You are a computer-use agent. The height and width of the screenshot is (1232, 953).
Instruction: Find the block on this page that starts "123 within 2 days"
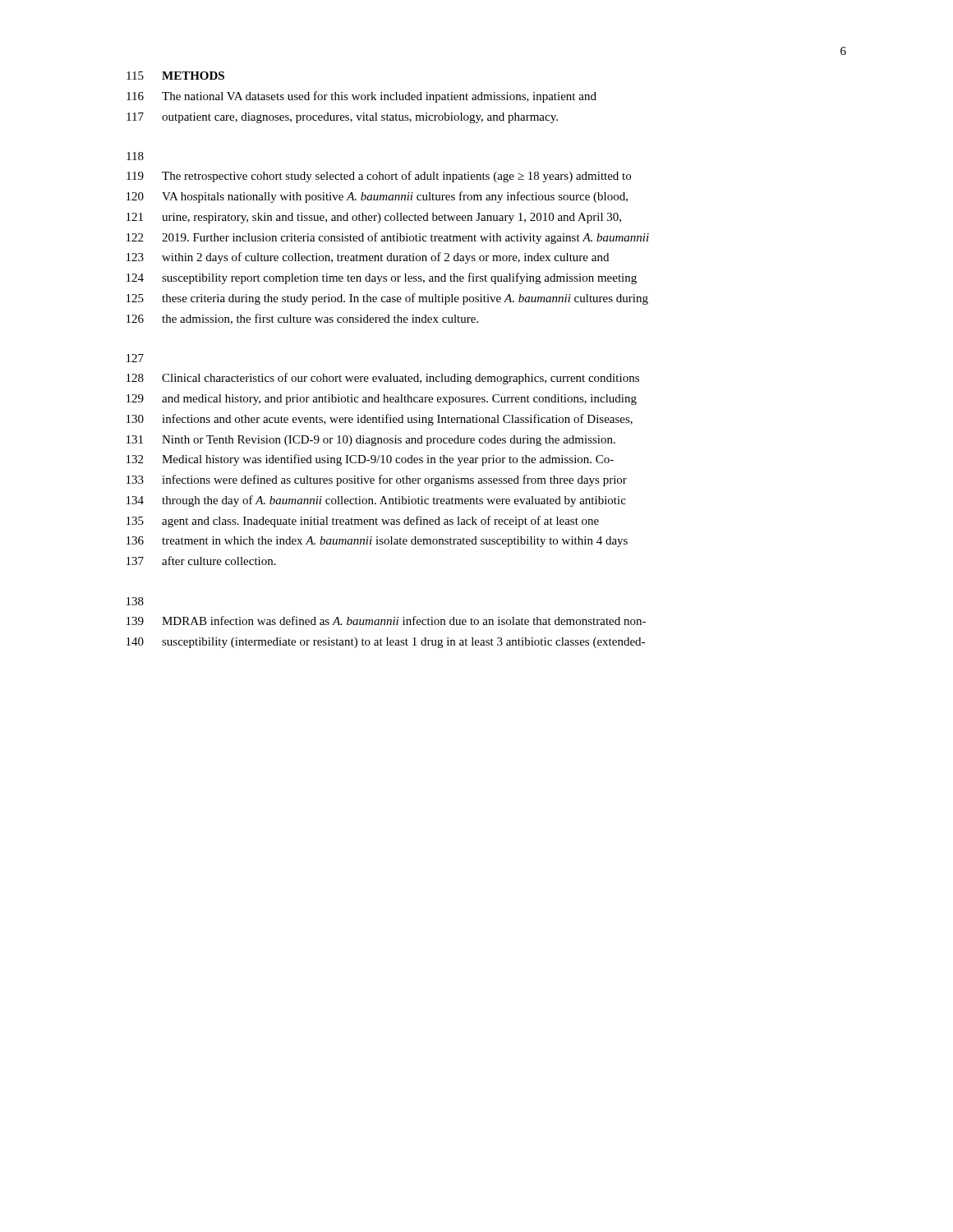pyautogui.click(x=476, y=258)
